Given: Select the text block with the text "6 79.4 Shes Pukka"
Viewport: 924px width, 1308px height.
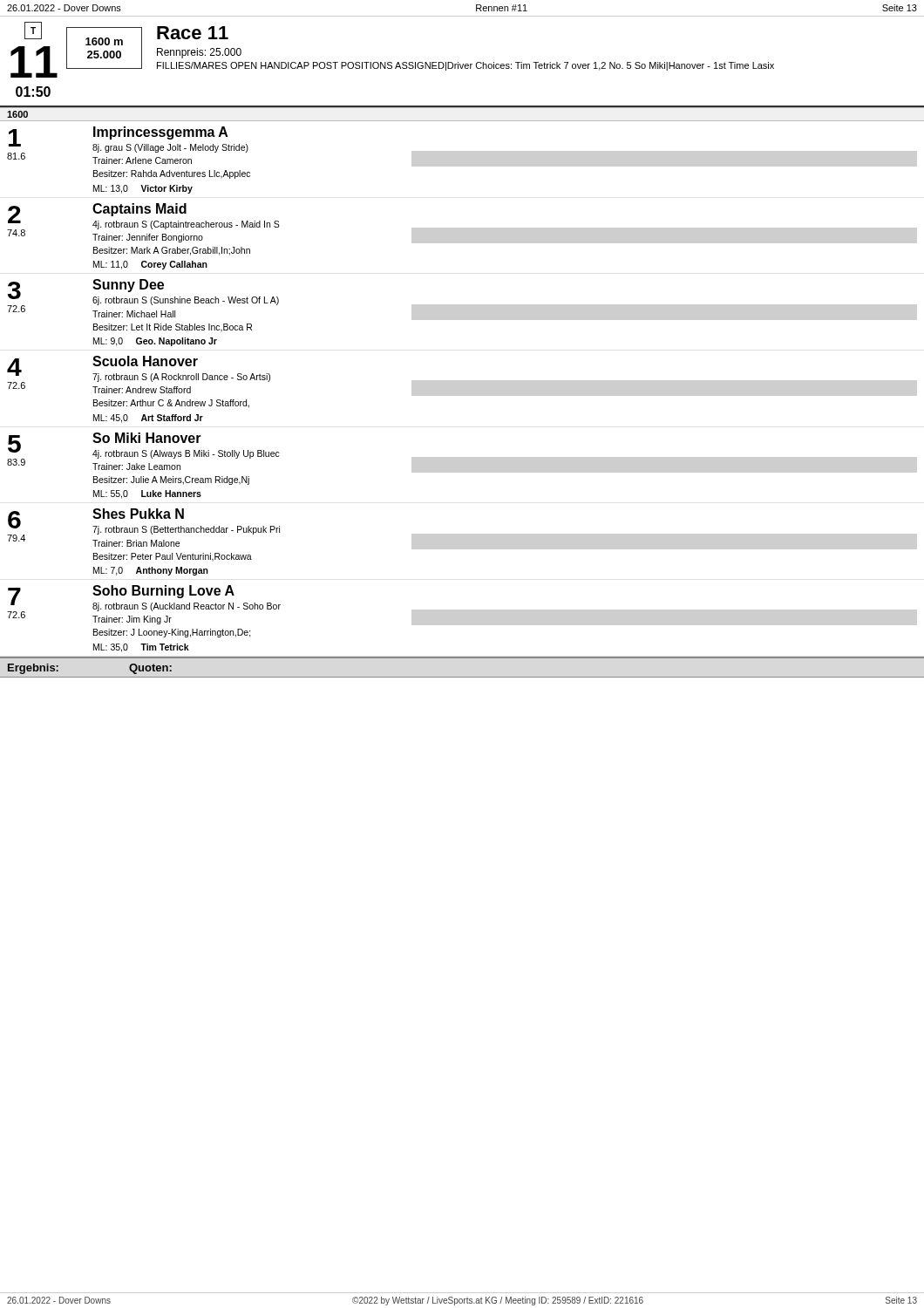Looking at the screenshot, I should 459,540.
